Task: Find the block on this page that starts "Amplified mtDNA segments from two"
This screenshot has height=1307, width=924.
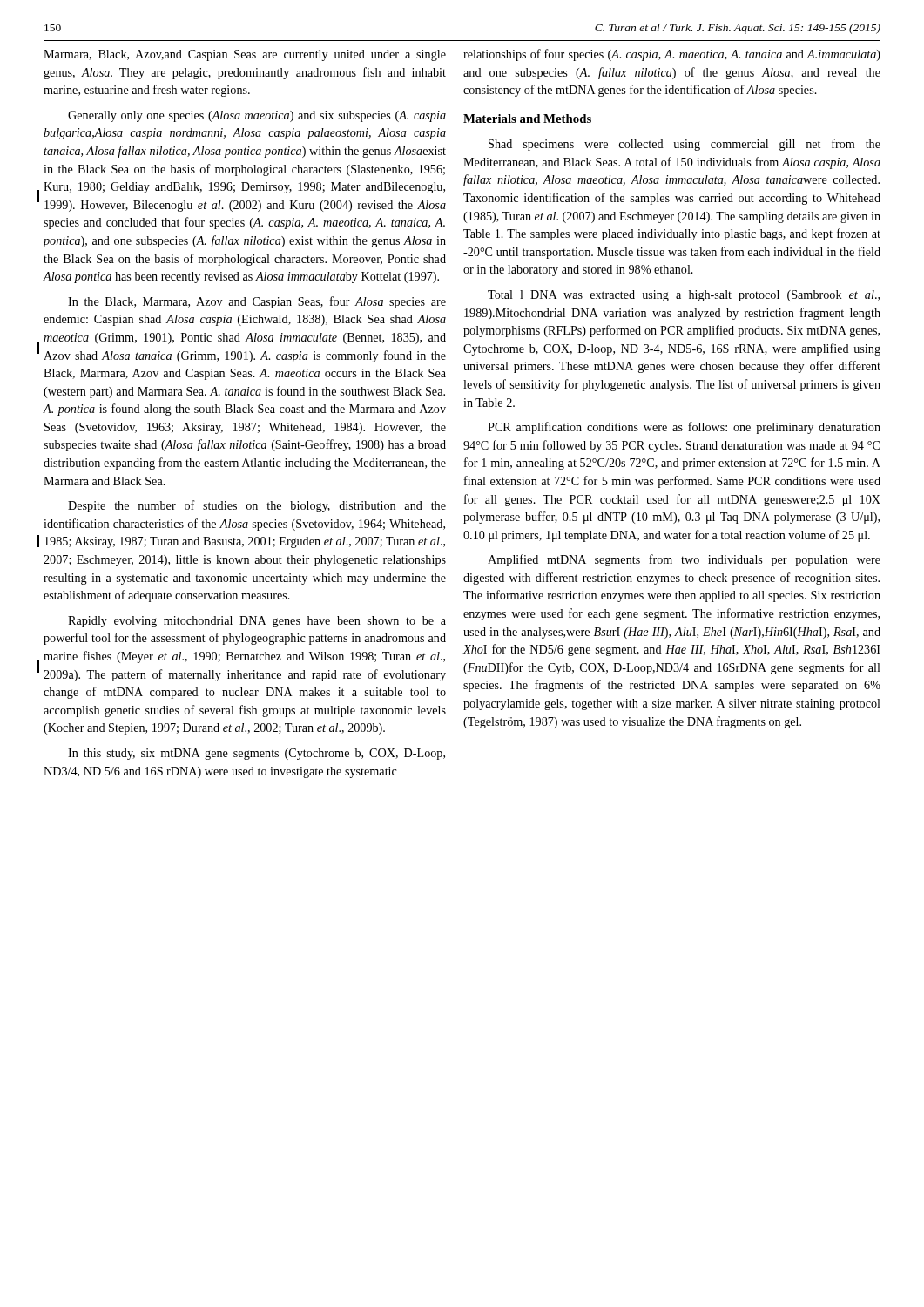Action: click(672, 641)
